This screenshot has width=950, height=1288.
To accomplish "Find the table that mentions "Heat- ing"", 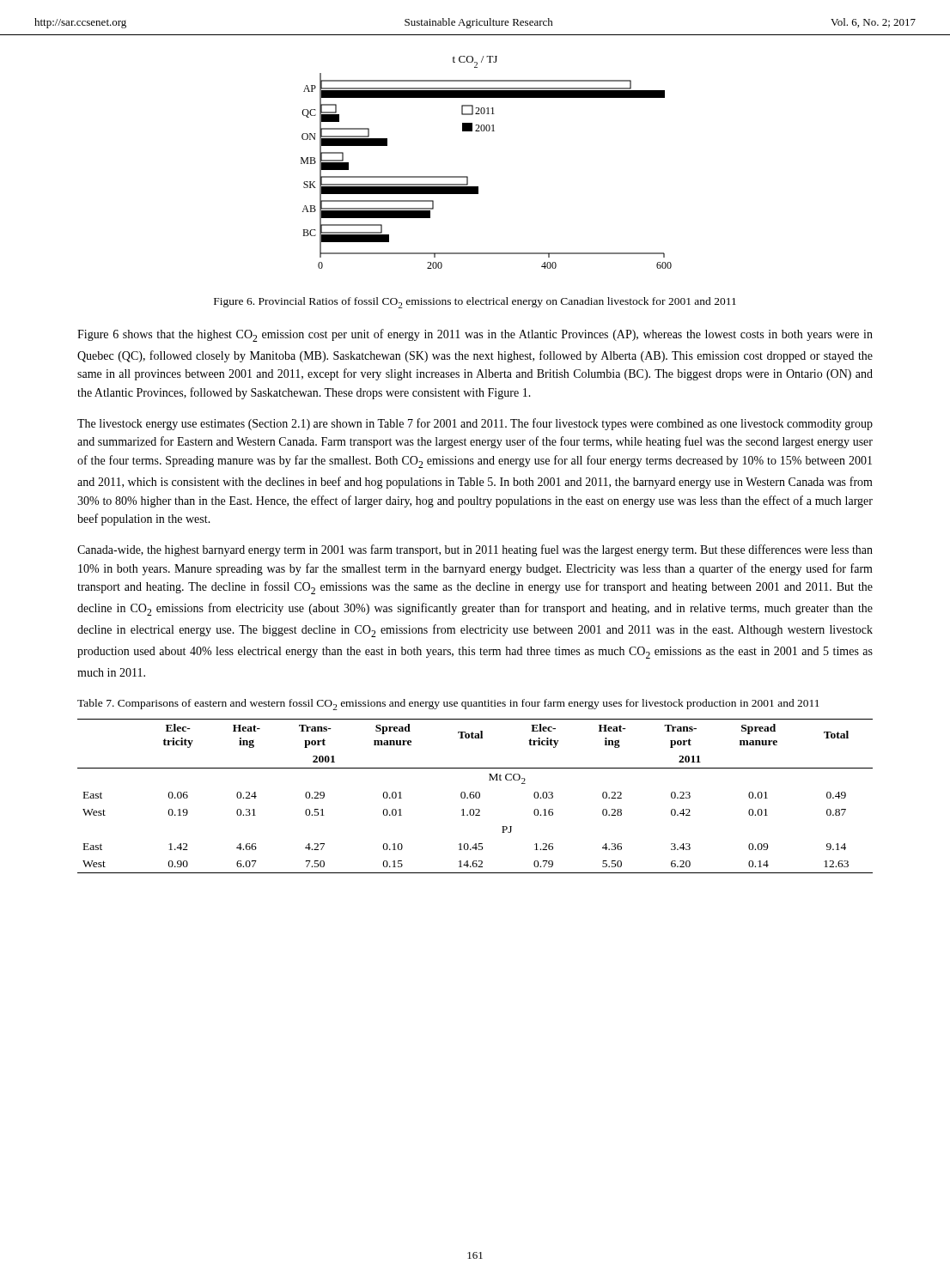I will point(475,796).
